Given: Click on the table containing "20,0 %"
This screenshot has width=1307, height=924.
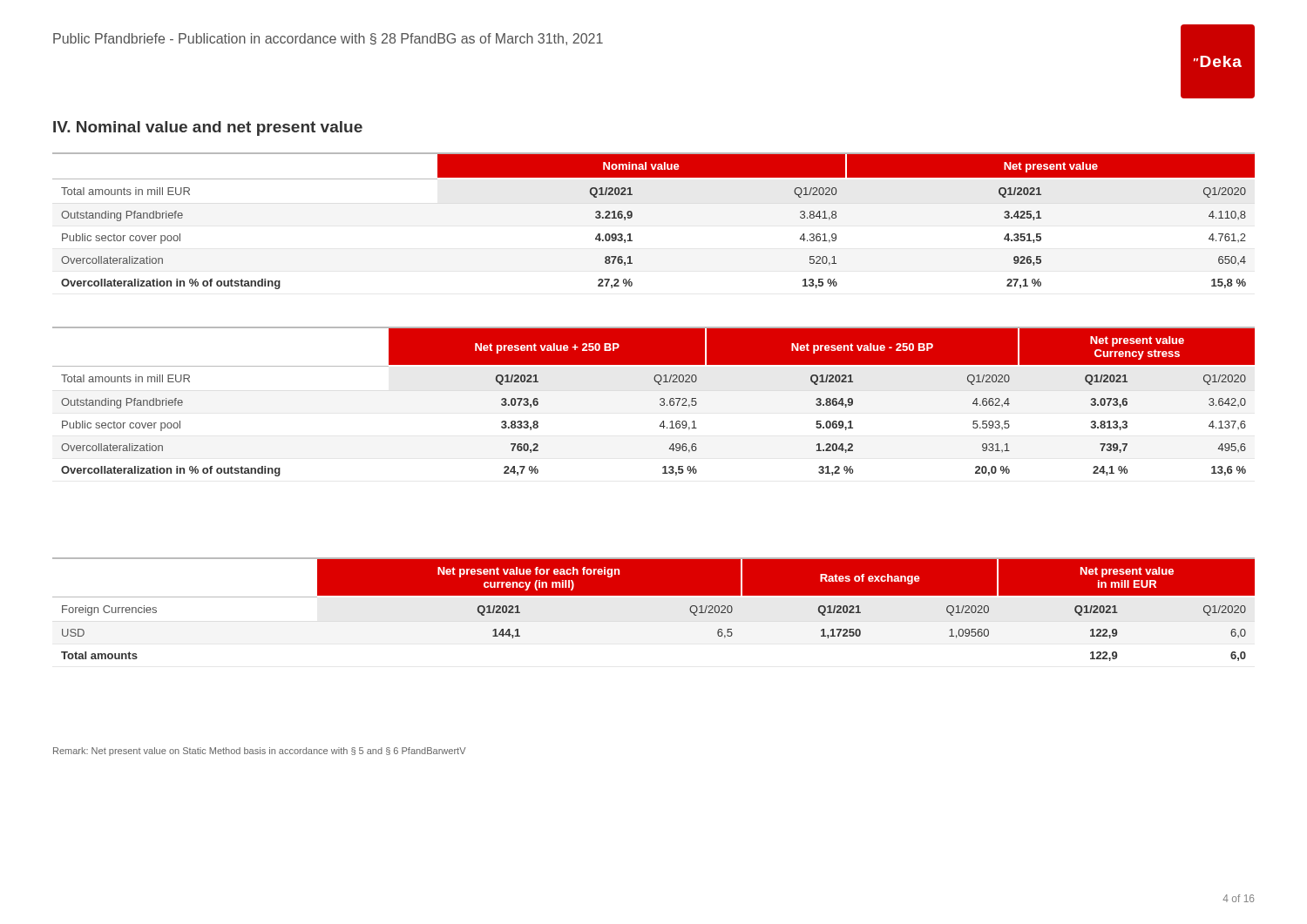Looking at the screenshot, I should (654, 404).
